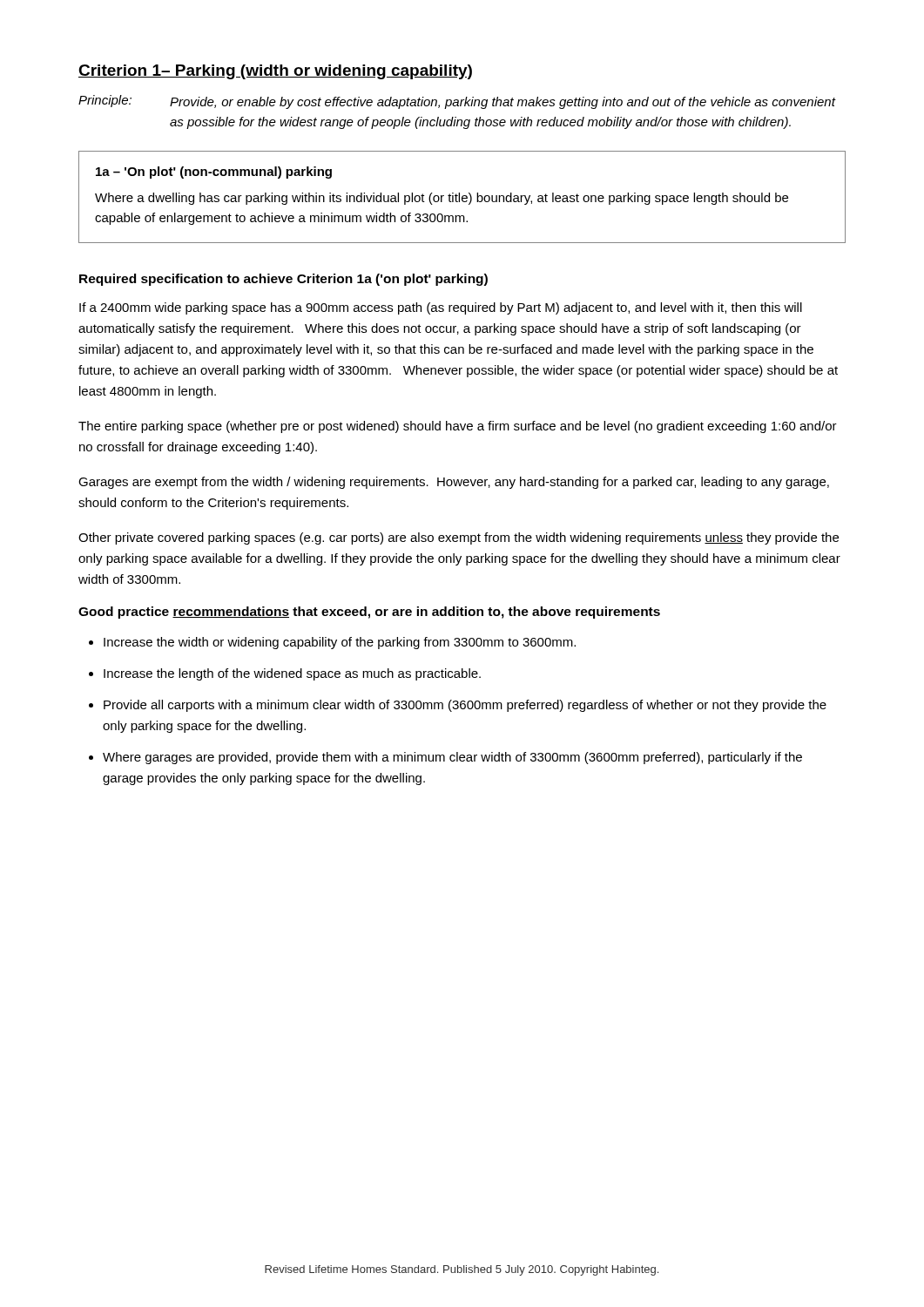This screenshot has width=924, height=1307.
Task: Click on the passage starting "Increase the width or widening"
Action: 340,641
